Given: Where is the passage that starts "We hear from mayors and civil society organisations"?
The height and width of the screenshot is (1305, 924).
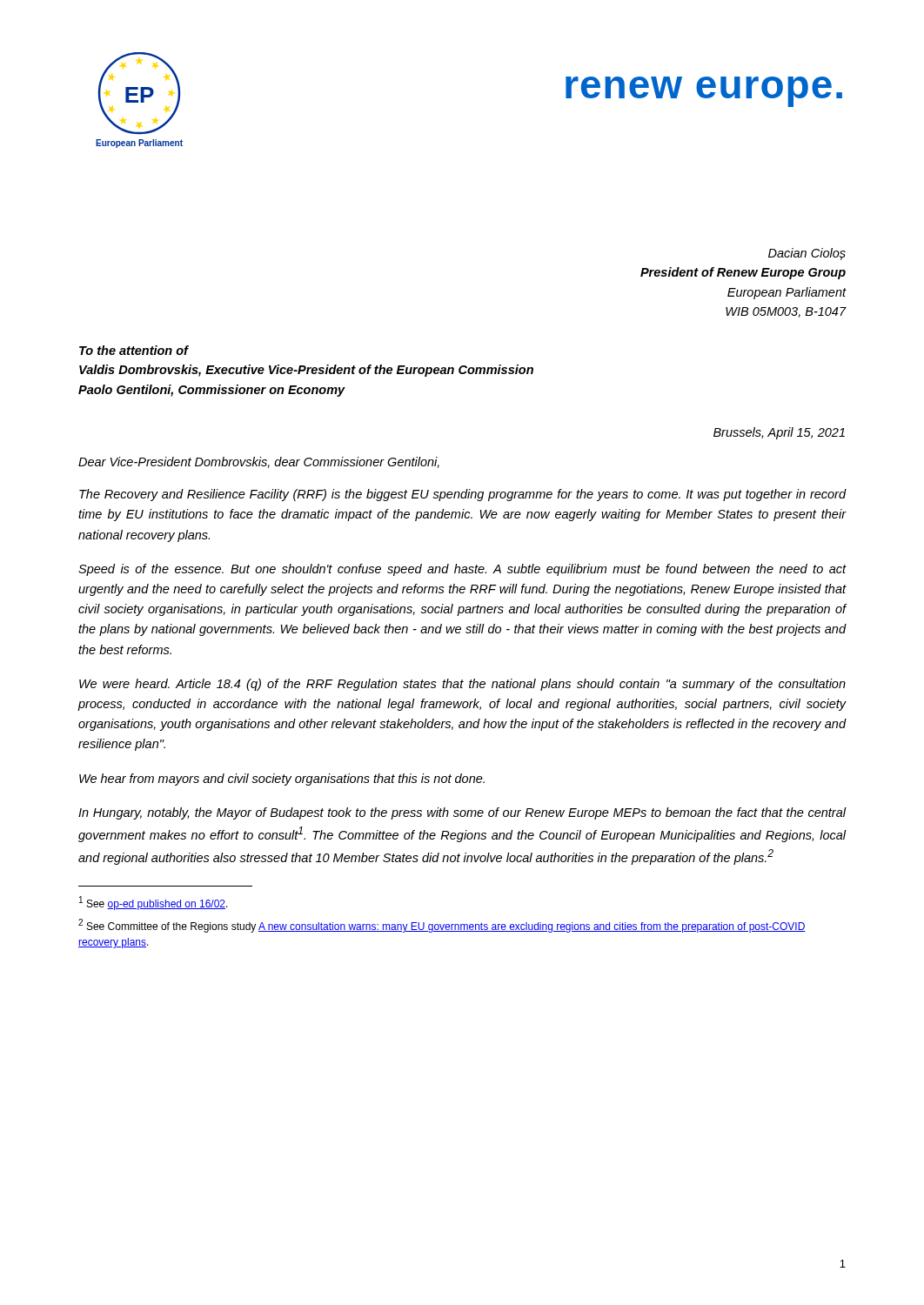Looking at the screenshot, I should click(282, 778).
